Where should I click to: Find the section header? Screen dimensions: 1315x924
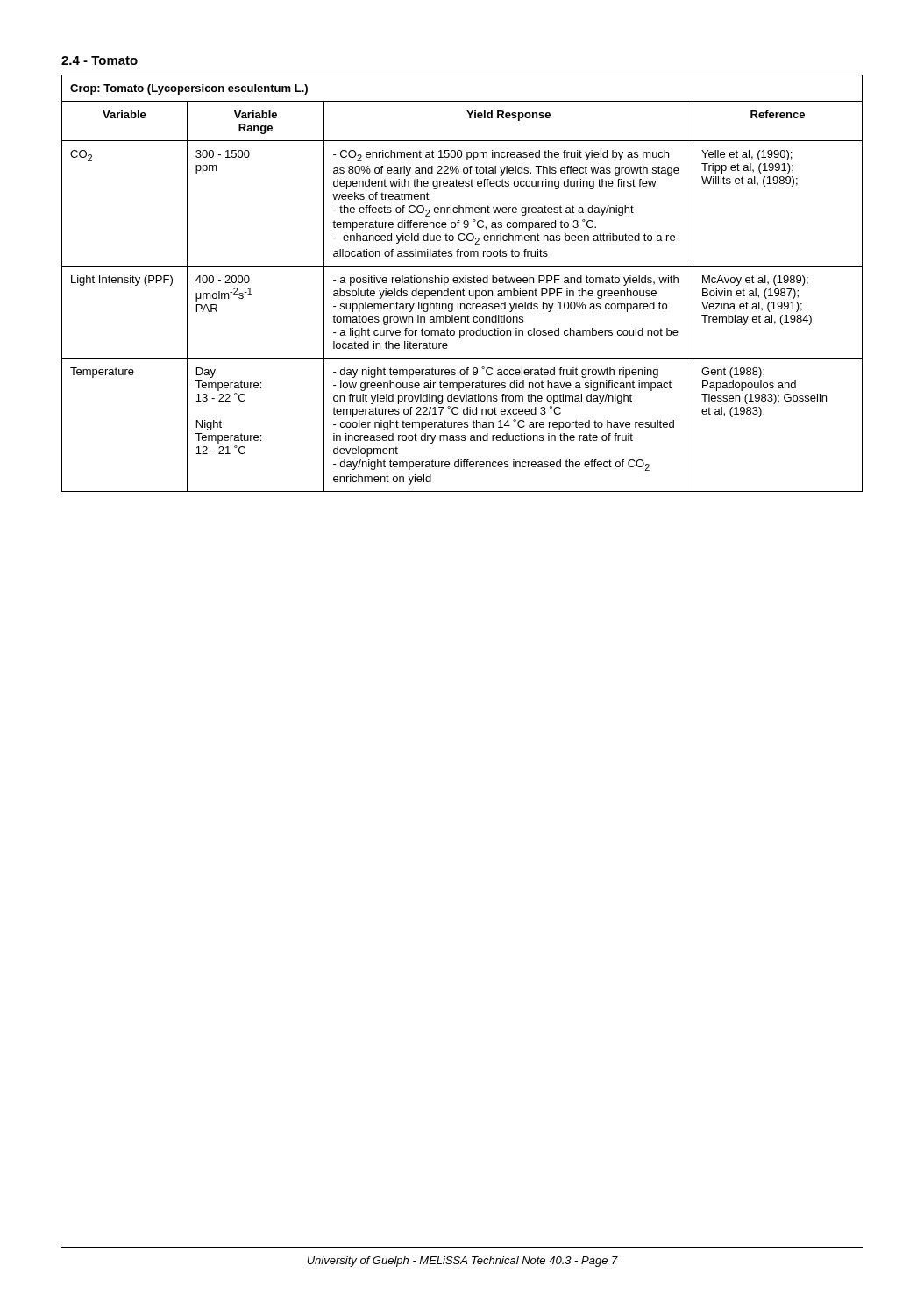(100, 60)
